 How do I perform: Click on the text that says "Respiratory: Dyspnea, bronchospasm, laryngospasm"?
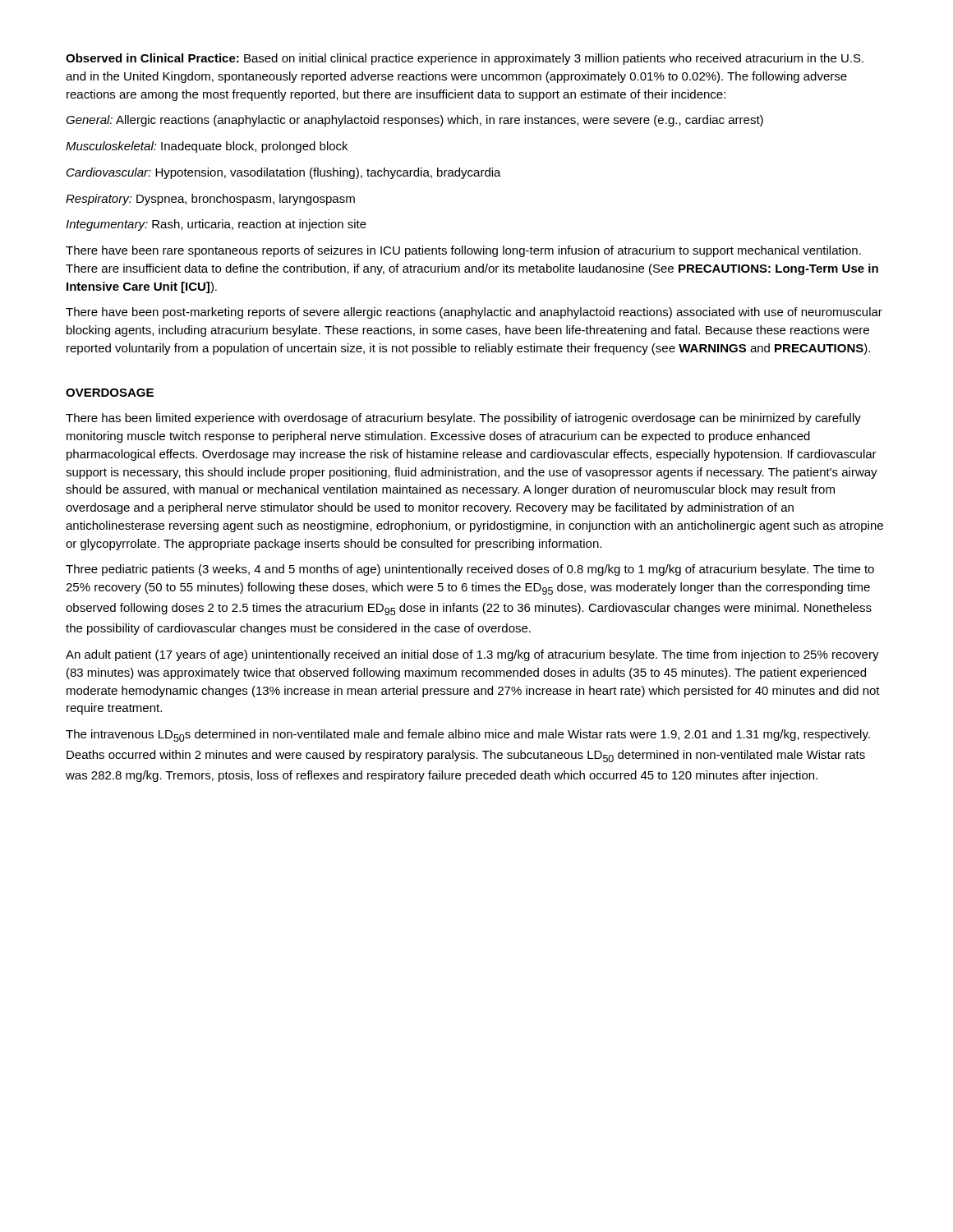[x=211, y=198]
